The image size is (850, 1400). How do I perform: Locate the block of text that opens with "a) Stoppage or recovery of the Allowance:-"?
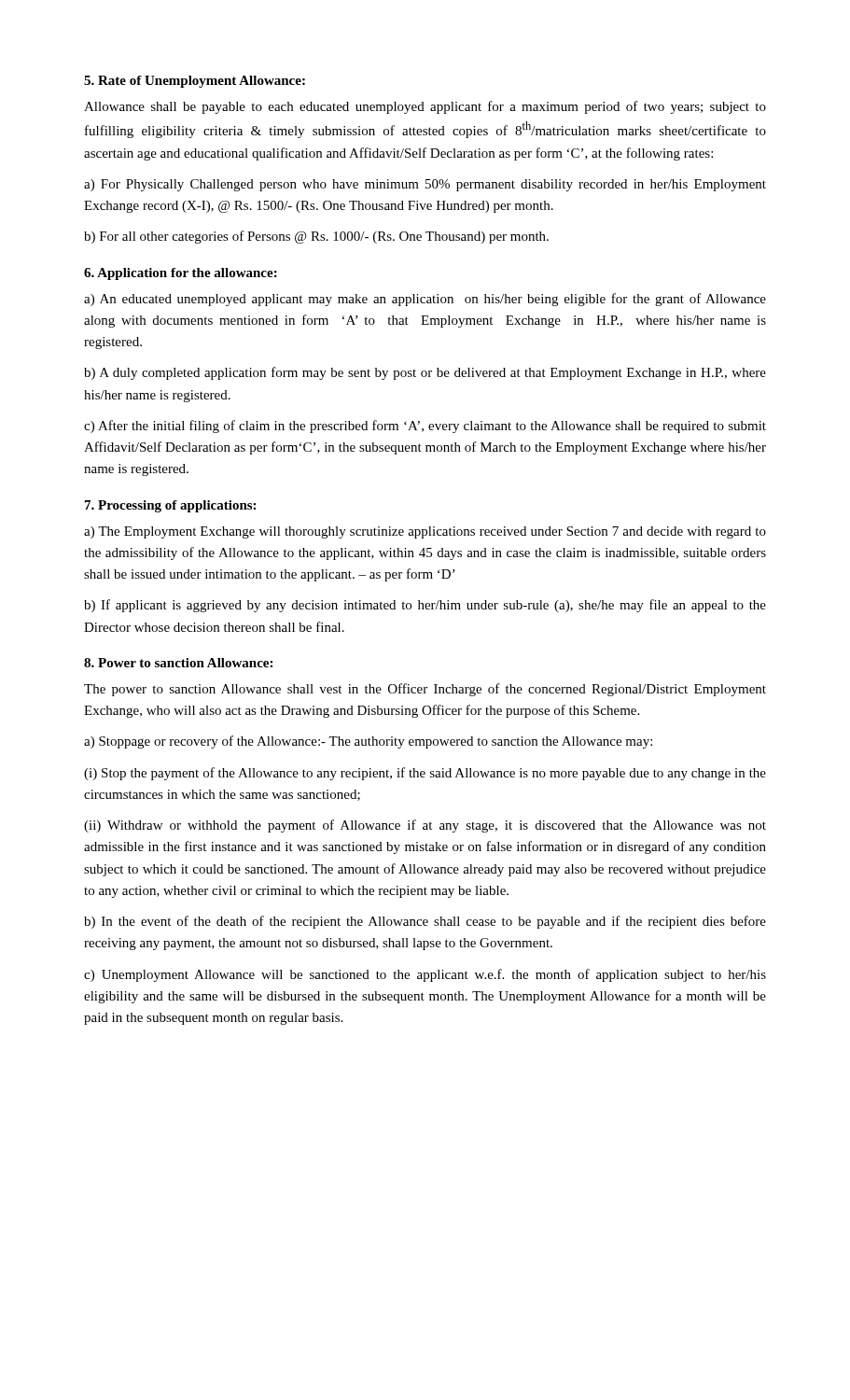pyautogui.click(x=369, y=741)
